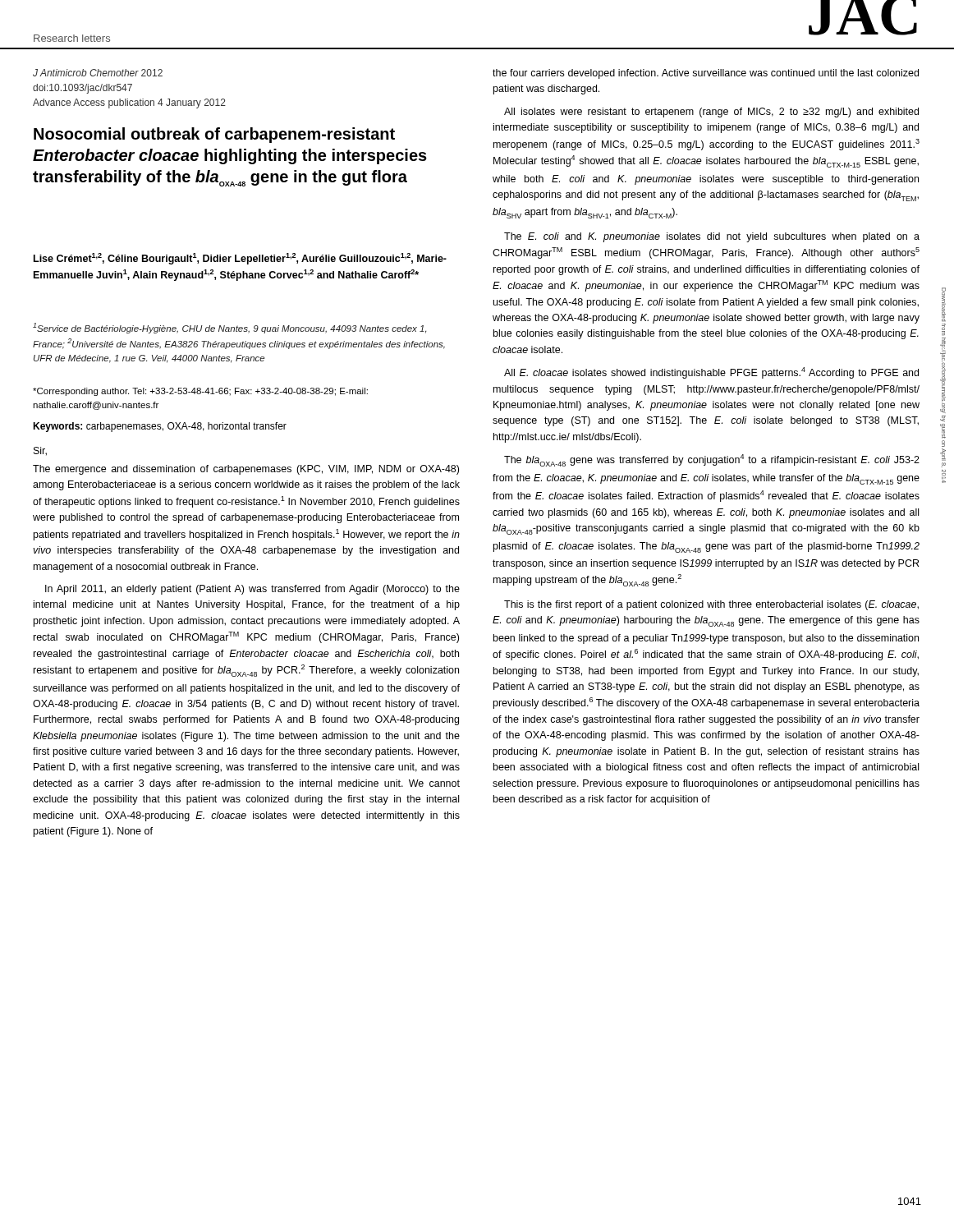The image size is (954, 1232).
Task: Locate the text block that reads "Corresponding author. Tel: +33-2-53-48-41-66; Fax:"
Action: 201,398
